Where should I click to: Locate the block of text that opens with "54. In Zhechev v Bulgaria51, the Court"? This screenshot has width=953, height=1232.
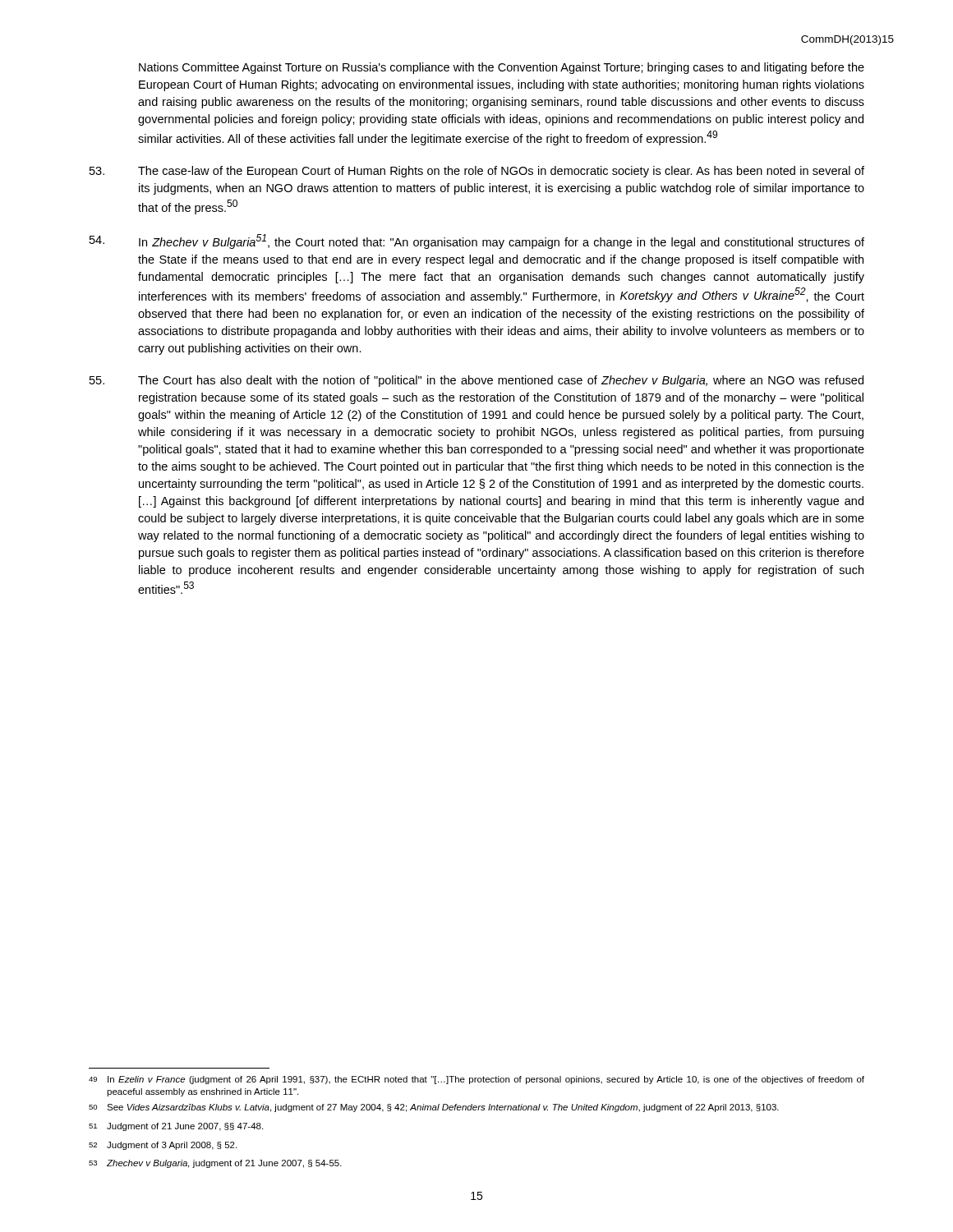click(x=476, y=294)
